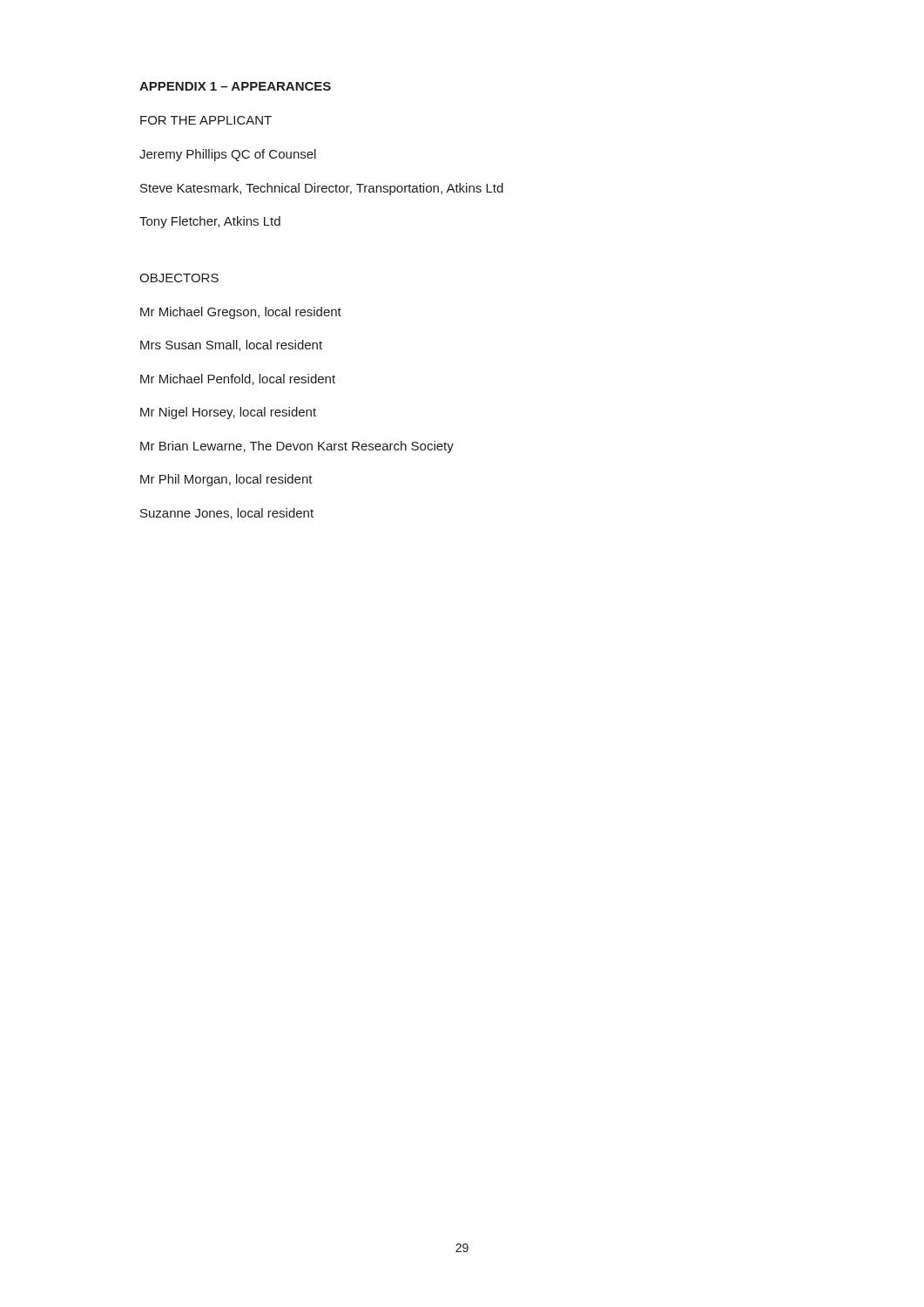Point to "Mrs Susan Small, local resident"
This screenshot has height=1307, width=924.
tap(231, 345)
